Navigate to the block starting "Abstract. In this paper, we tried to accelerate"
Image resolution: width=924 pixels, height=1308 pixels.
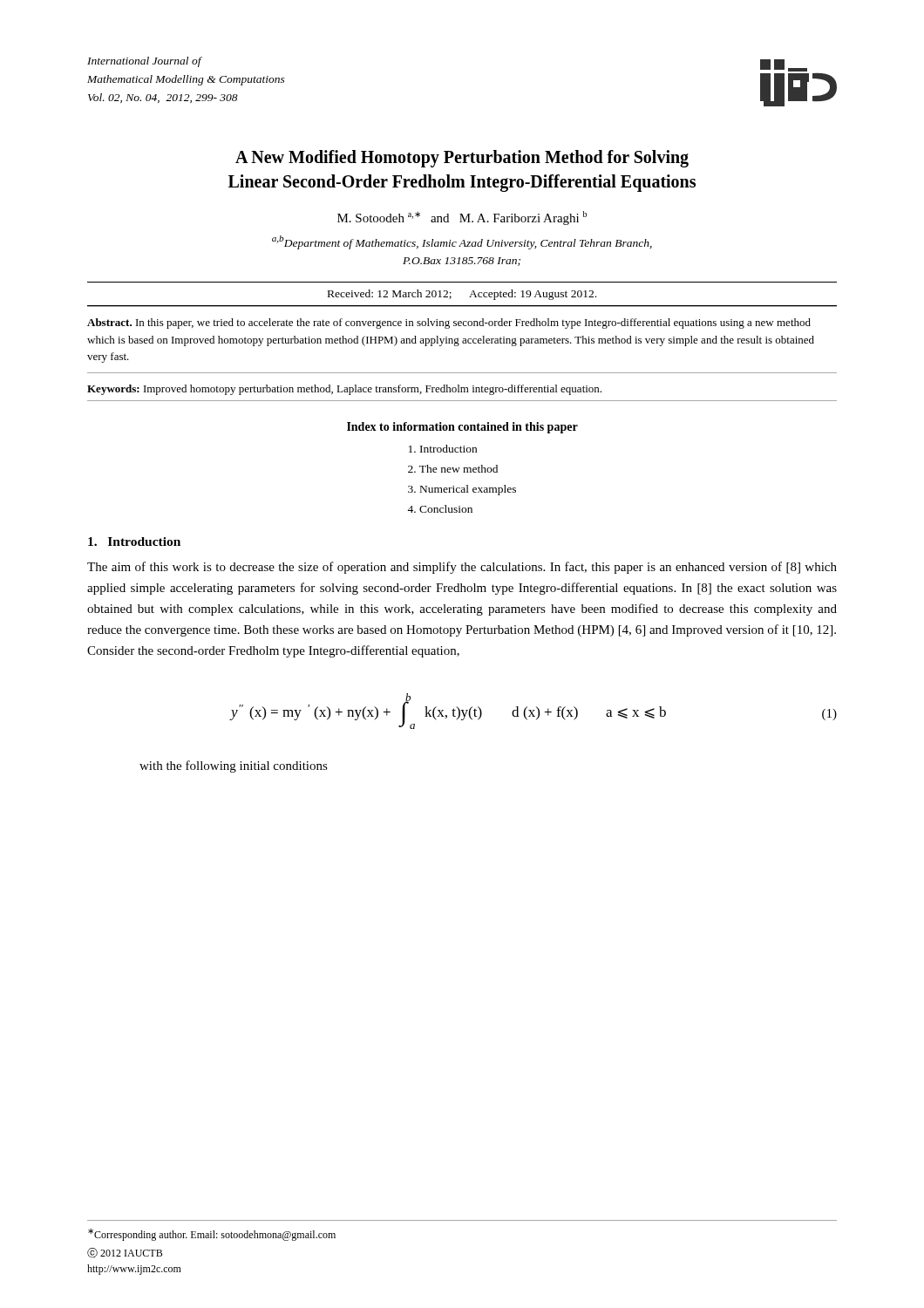click(451, 339)
